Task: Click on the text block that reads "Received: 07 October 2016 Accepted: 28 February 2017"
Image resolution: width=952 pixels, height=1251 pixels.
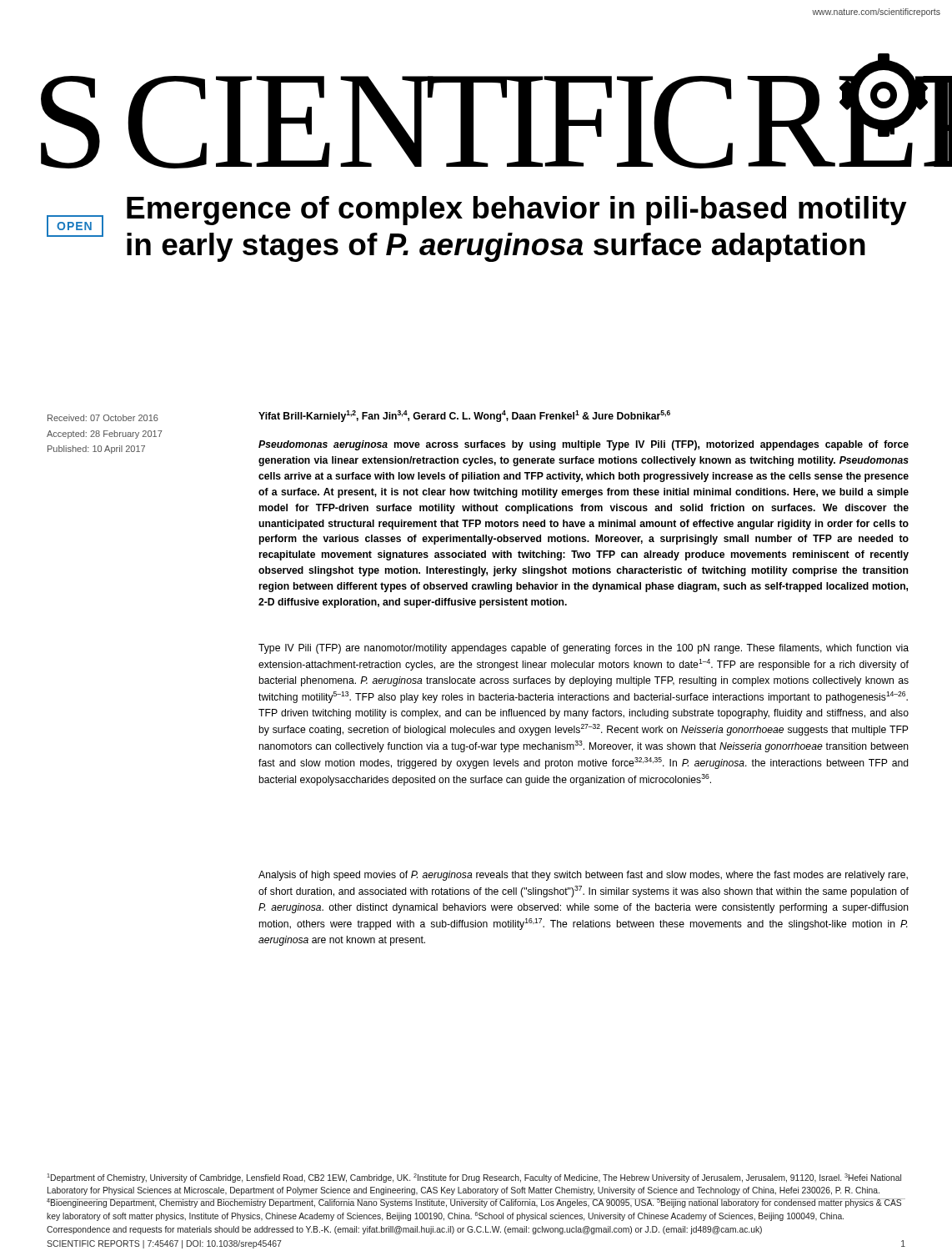Action: point(105,433)
